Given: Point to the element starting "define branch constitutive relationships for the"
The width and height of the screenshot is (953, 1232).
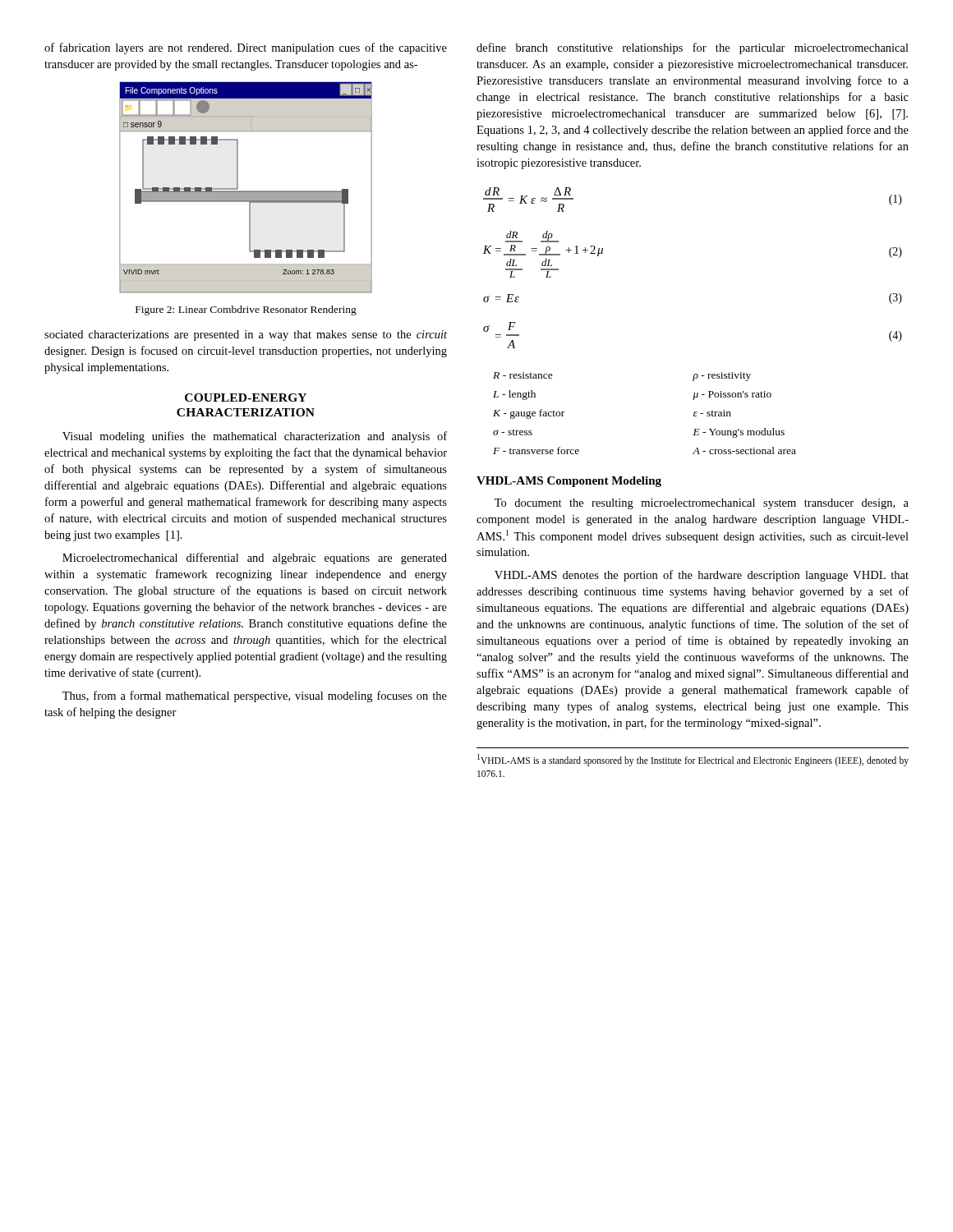Looking at the screenshot, I should (693, 105).
